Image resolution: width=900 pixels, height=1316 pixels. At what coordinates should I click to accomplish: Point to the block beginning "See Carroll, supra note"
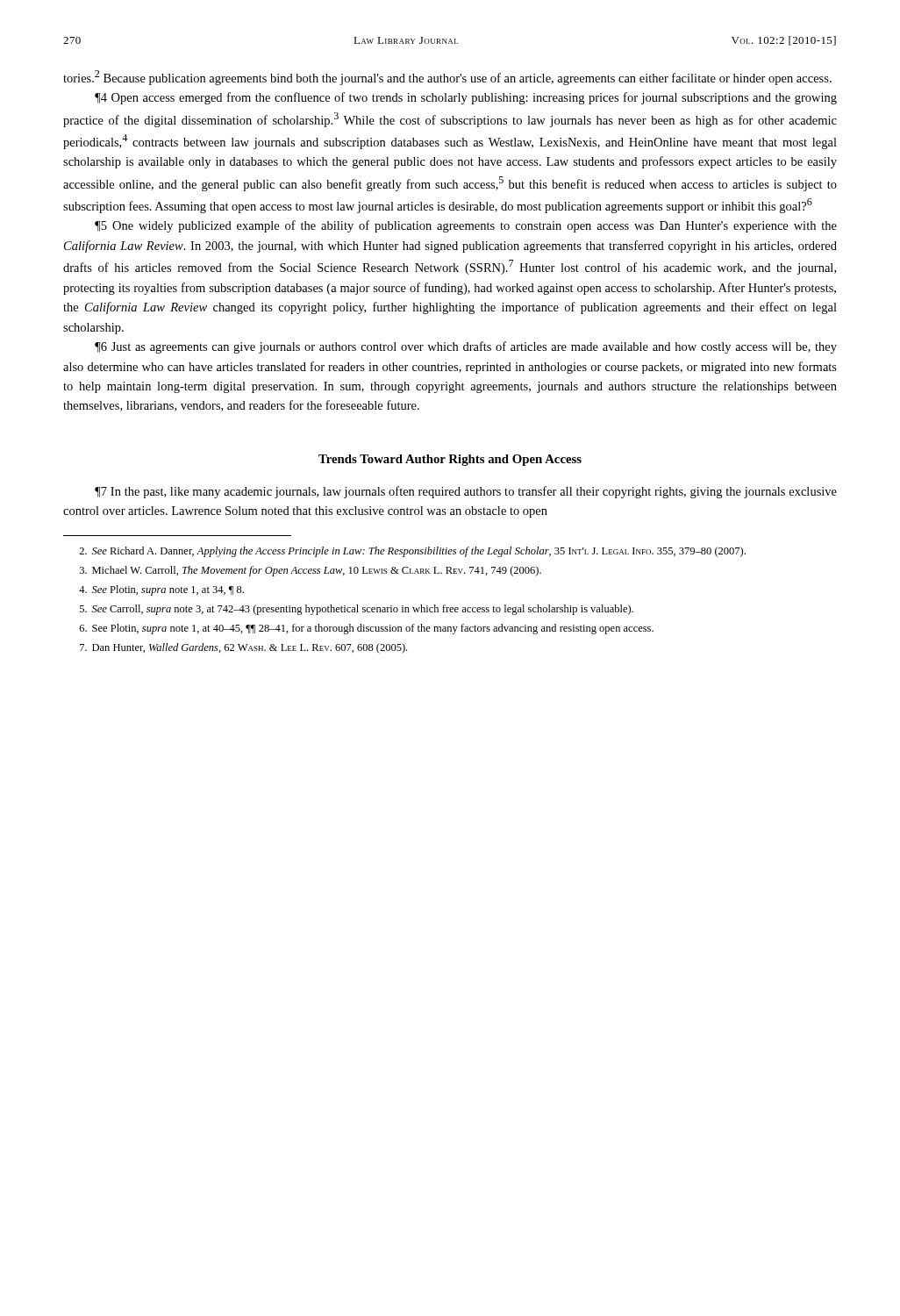(x=450, y=609)
